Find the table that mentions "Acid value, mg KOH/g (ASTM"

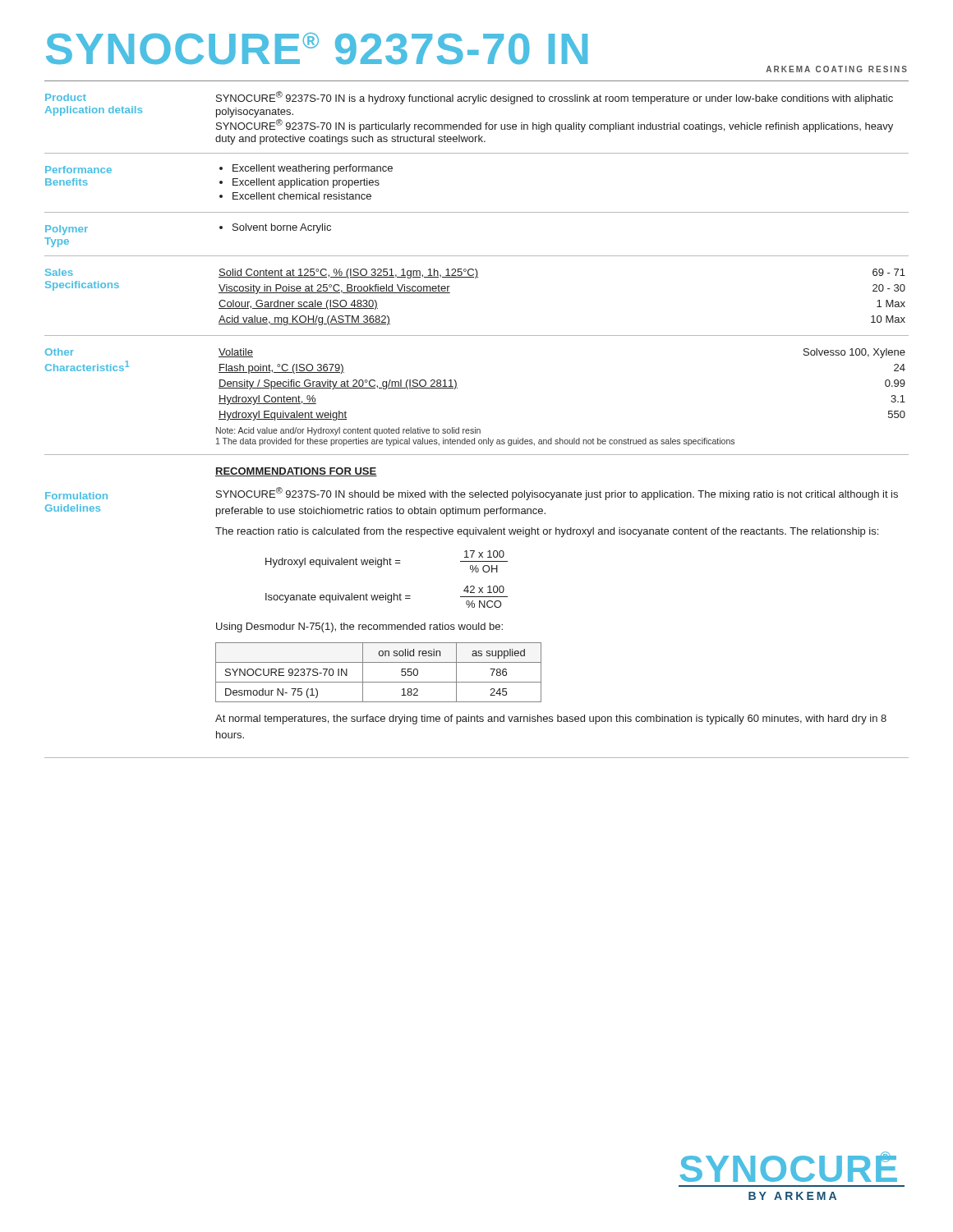[x=562, y=296]
